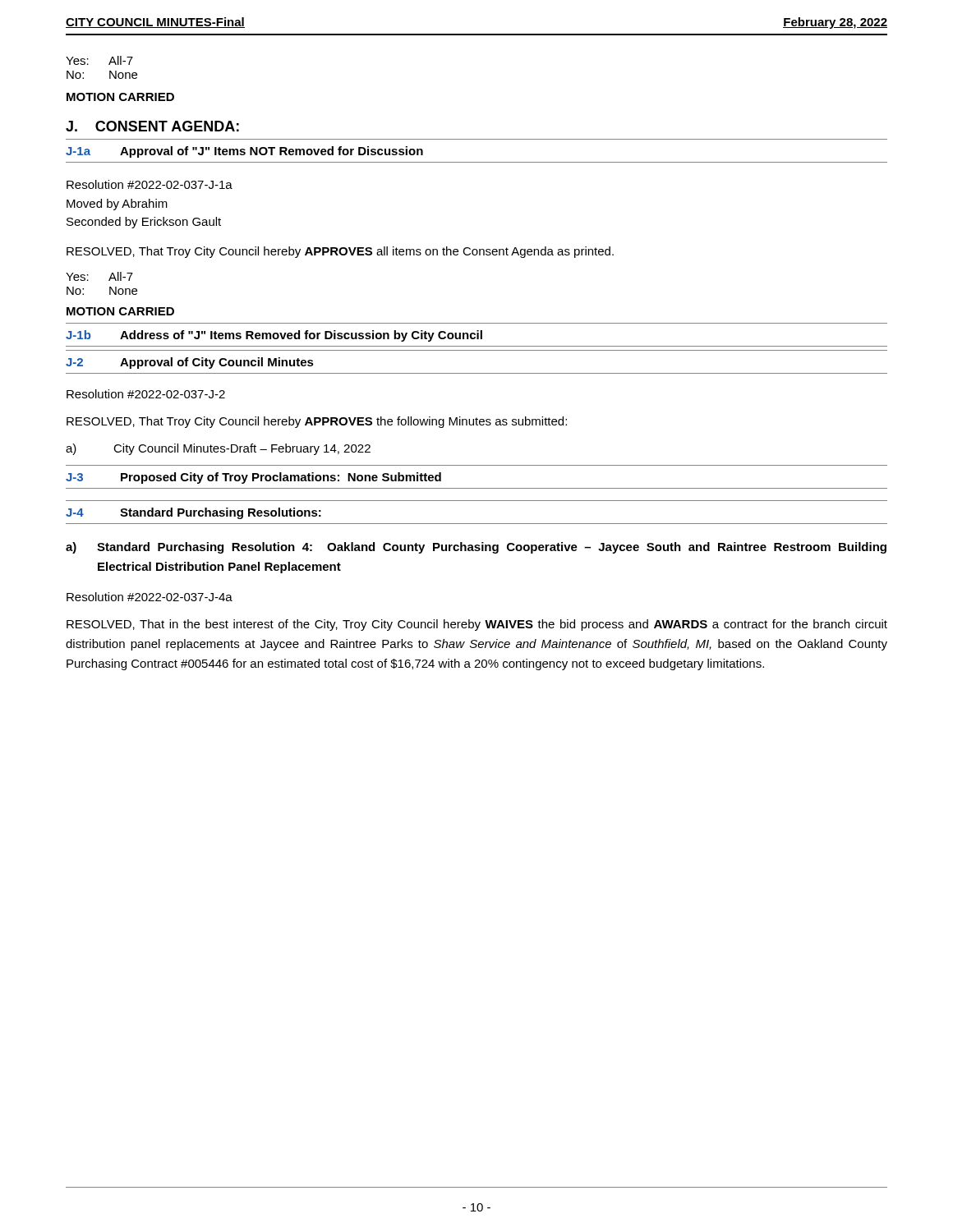This screenshot has height=1232, width=953.
Task: Click on the block starting "Resolution #2022-02-037-J-1a Moved by Abrahim Seconded by"
Action: coord(149,203)
